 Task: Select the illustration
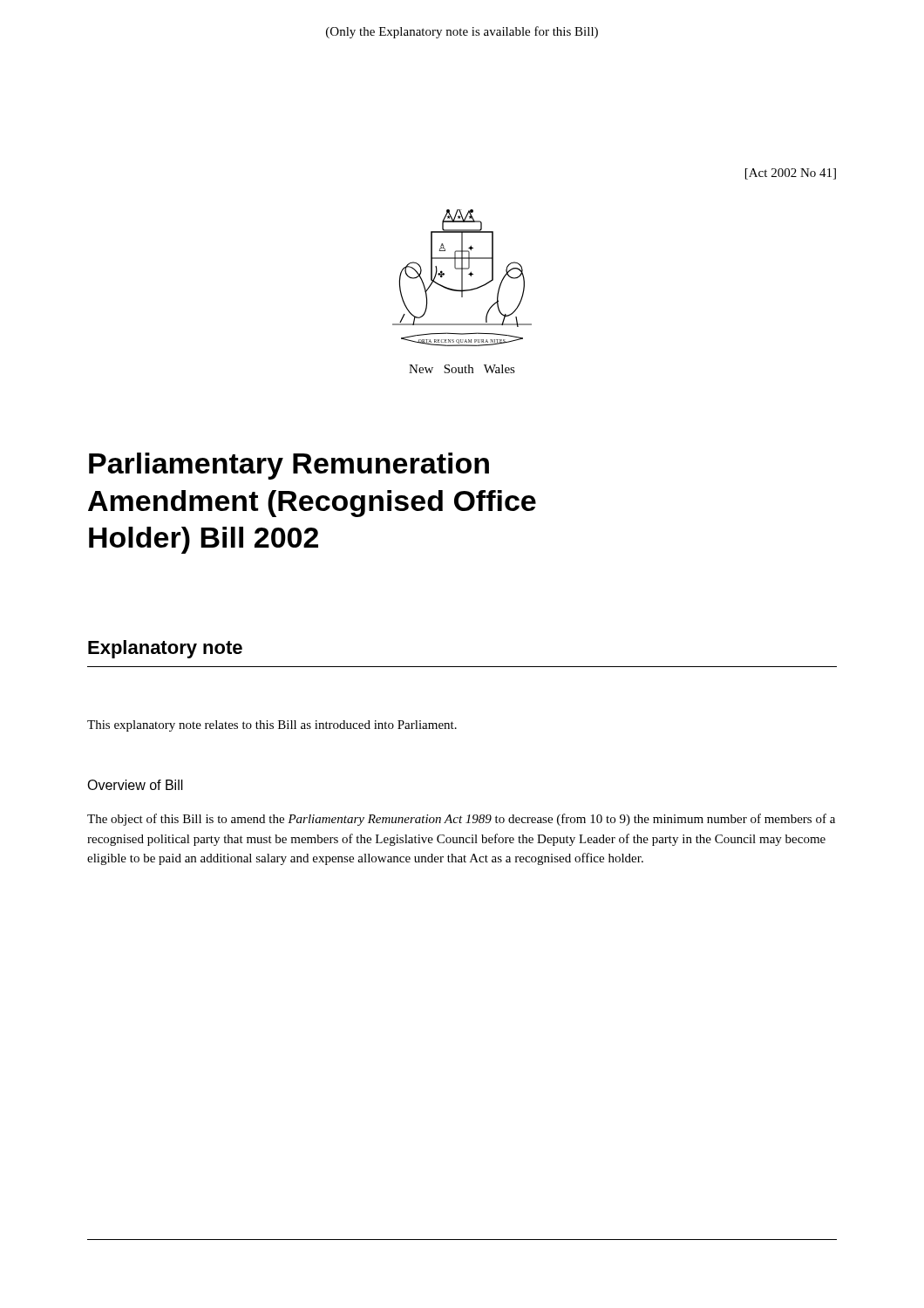(462, 283)
